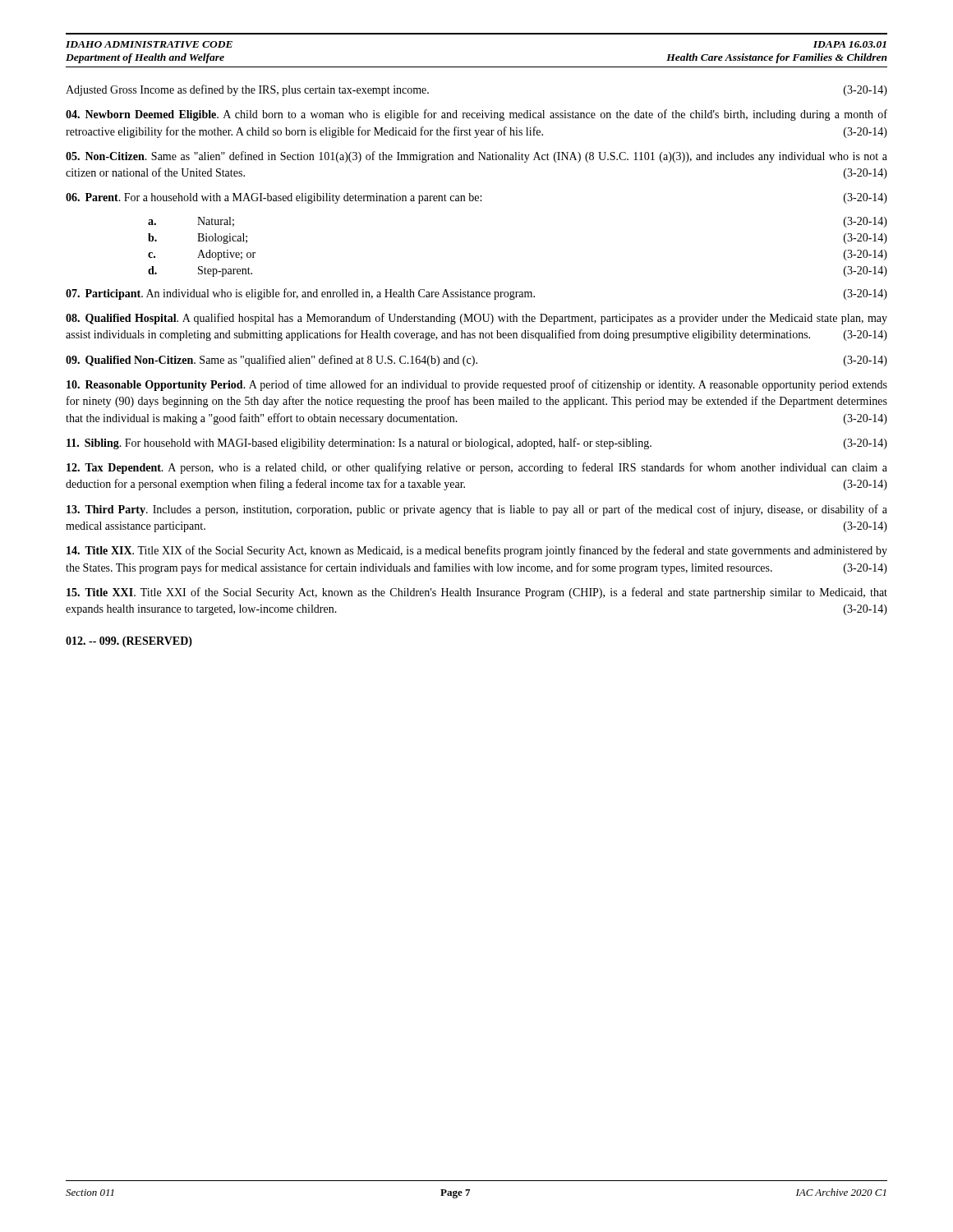Locate the section header that reads "012. -- 099."

(x=129, y=641)
